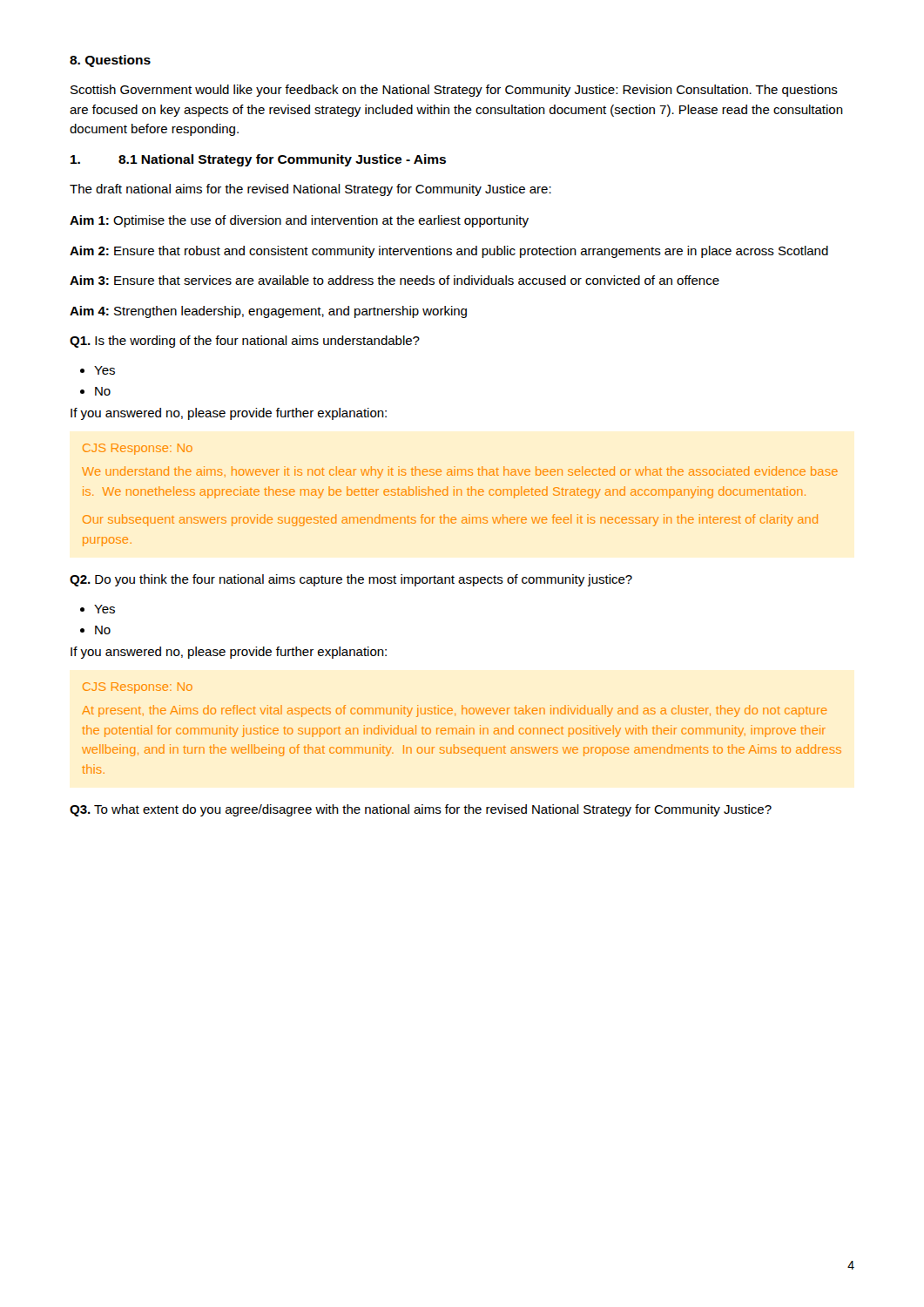Click on the text block that says "Aim 3: Ensure that services are available to"
The width and height of the screenshot is (924, 1307).
395,280
